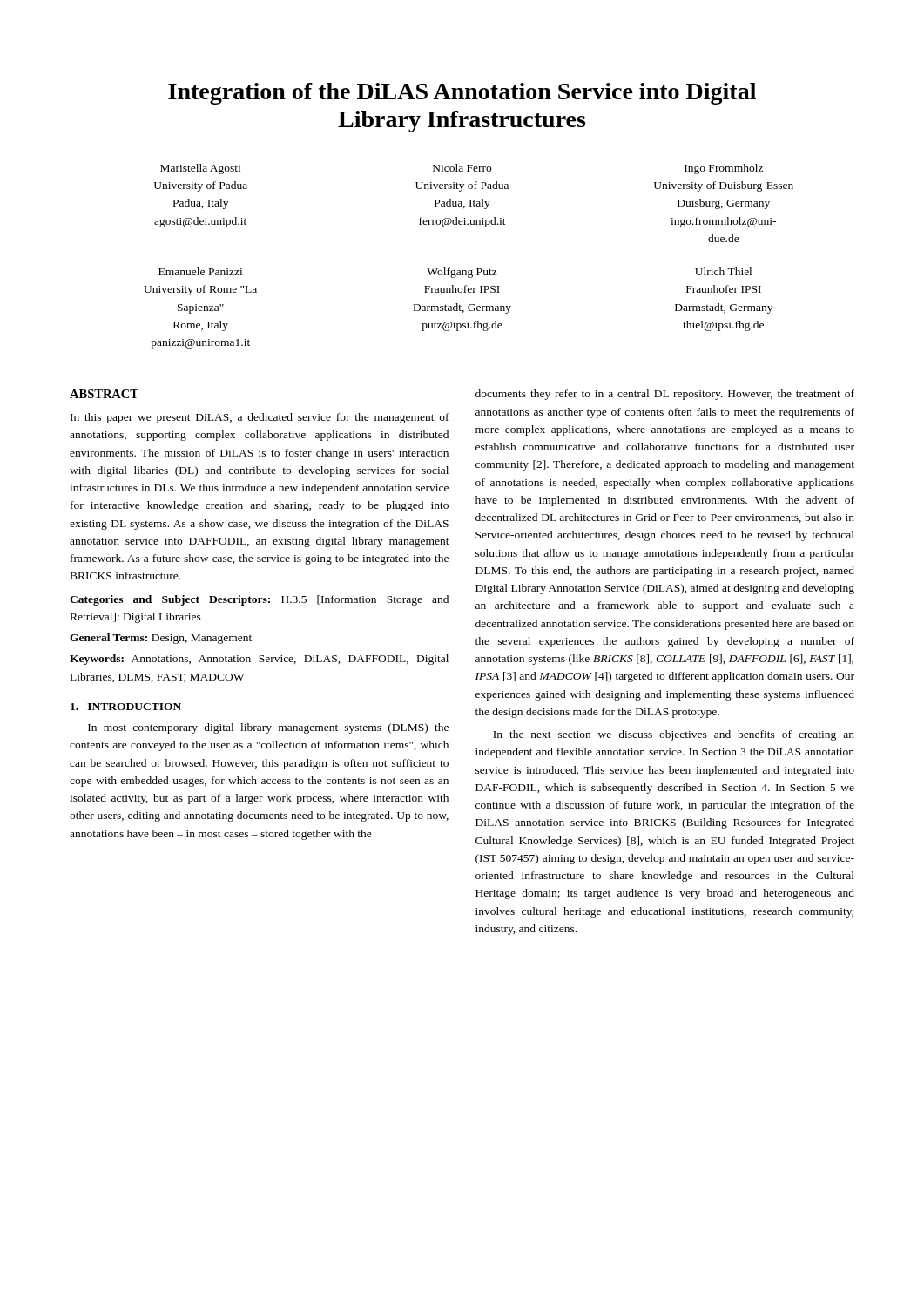Click the passage that begins "Emanuele Panizzi University of Rome "La Sapienza" Rome,"
Screen dimensions: 1307x924
point(462,307)
